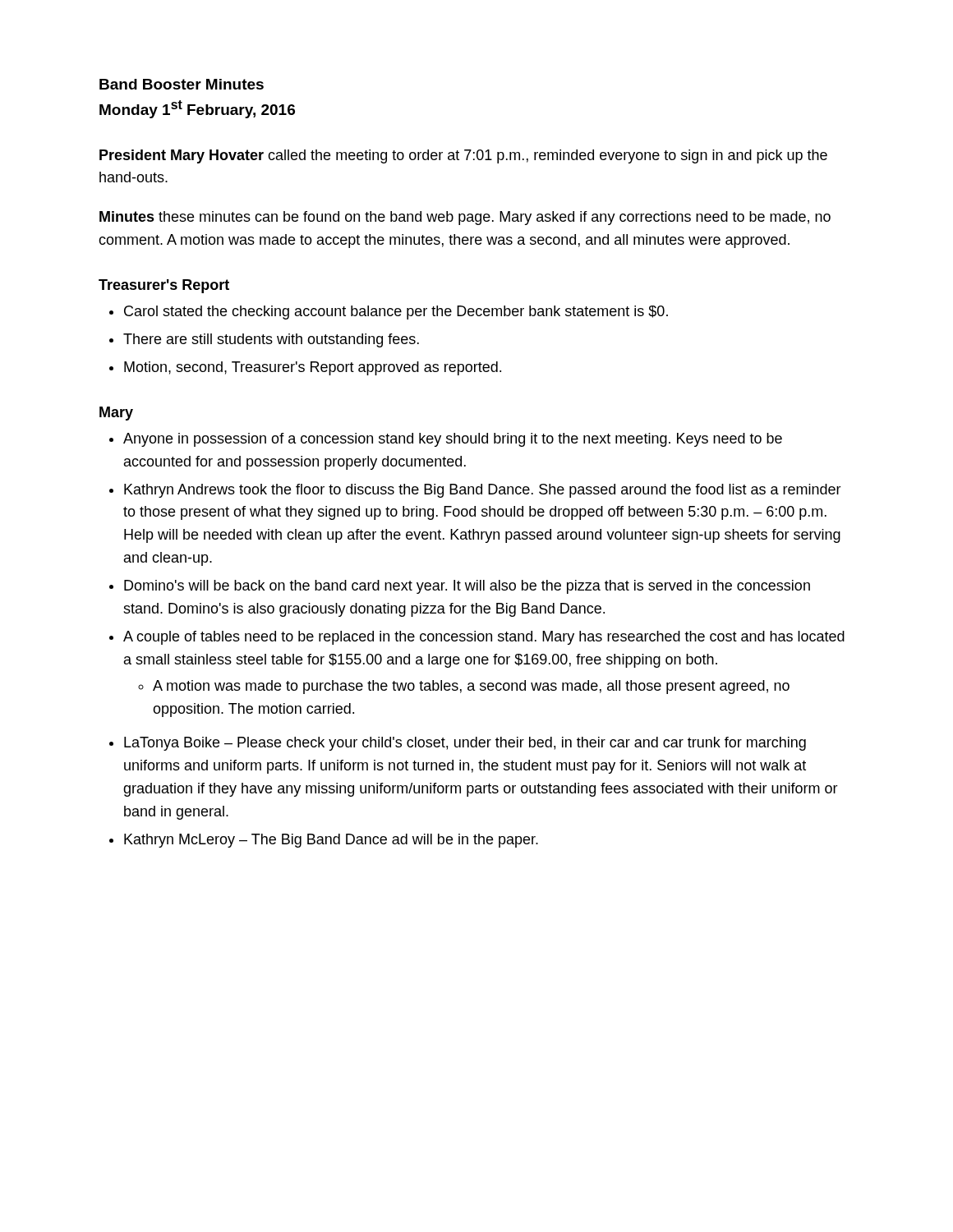Navigate to the passage starting "A couple of tables need to"
The image size is (953, 1232).
click(x=489, y=674)
